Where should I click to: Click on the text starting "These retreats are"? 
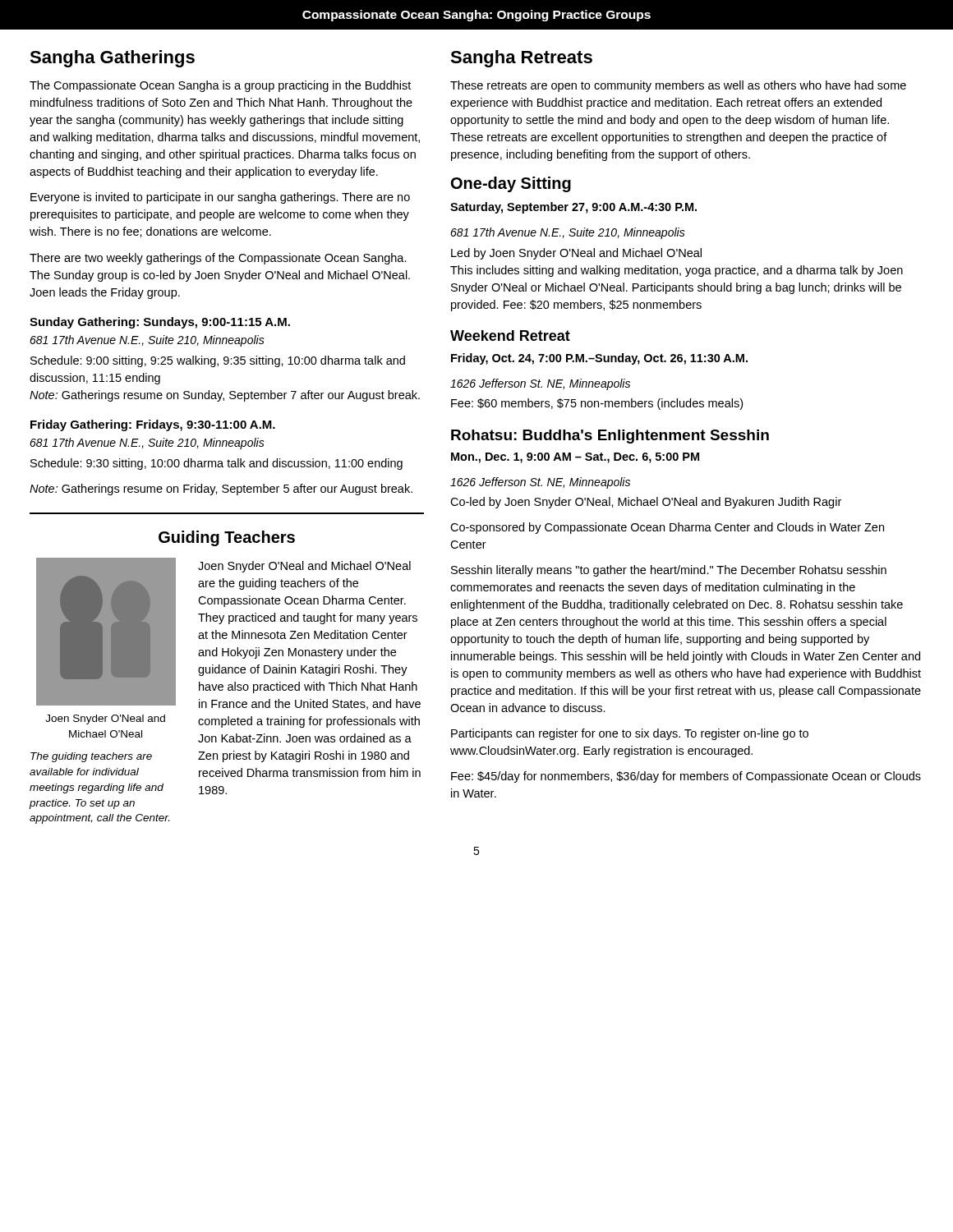687,121
